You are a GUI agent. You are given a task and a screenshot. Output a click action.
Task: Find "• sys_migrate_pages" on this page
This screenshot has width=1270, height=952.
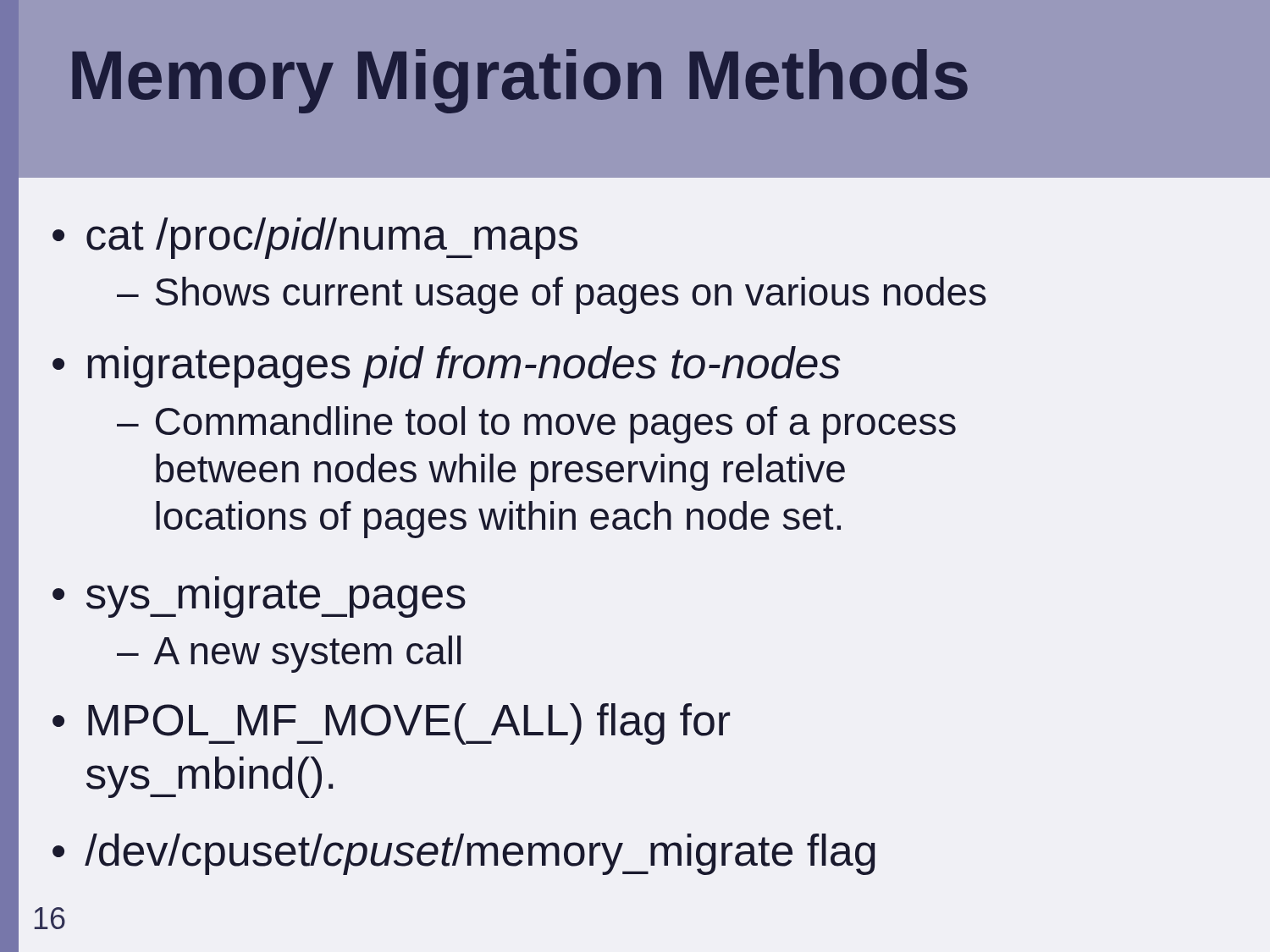(259, 594)
